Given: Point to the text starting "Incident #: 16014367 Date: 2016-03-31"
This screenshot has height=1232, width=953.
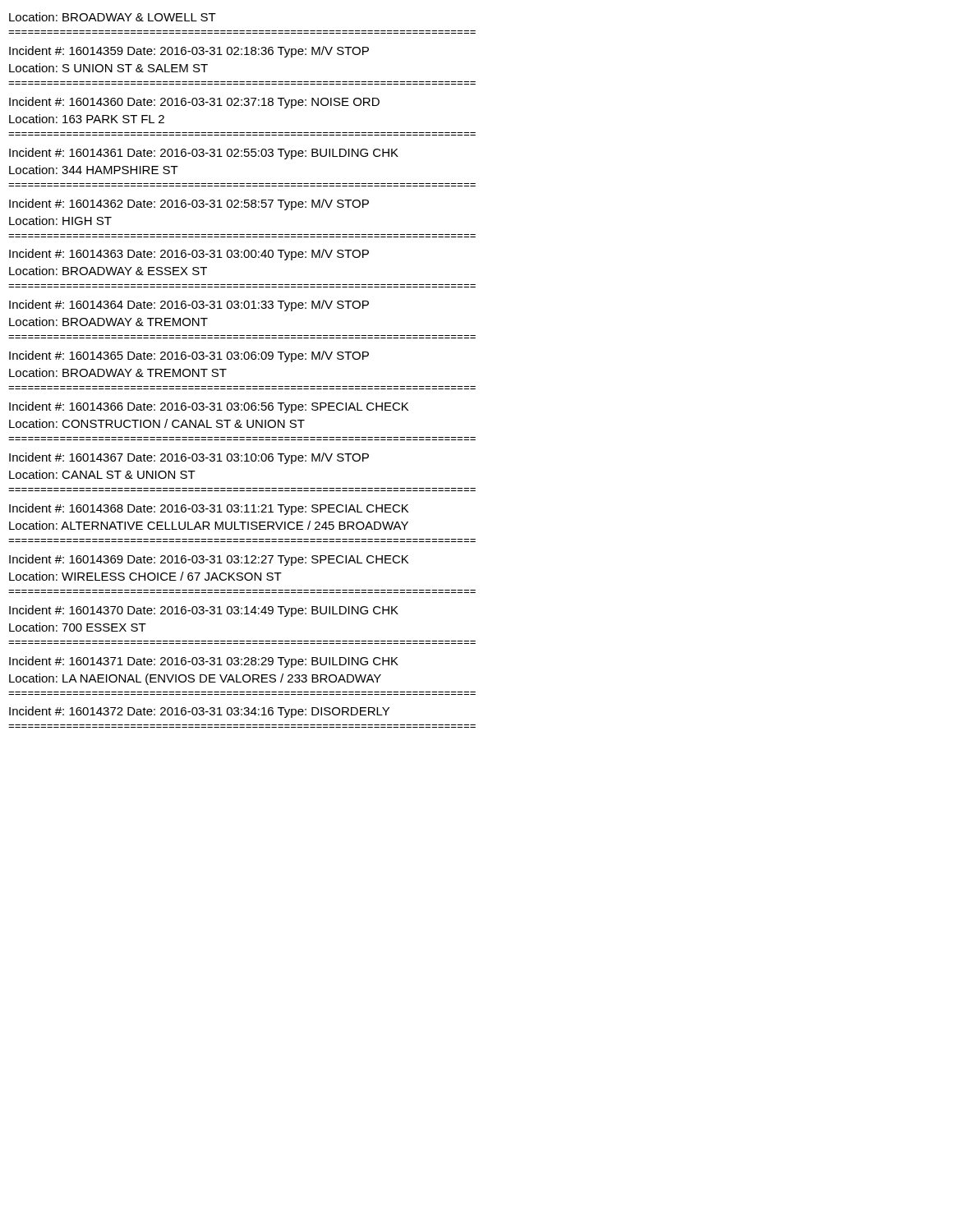Looking at the screenshot, I should click(x=189, y=466).
